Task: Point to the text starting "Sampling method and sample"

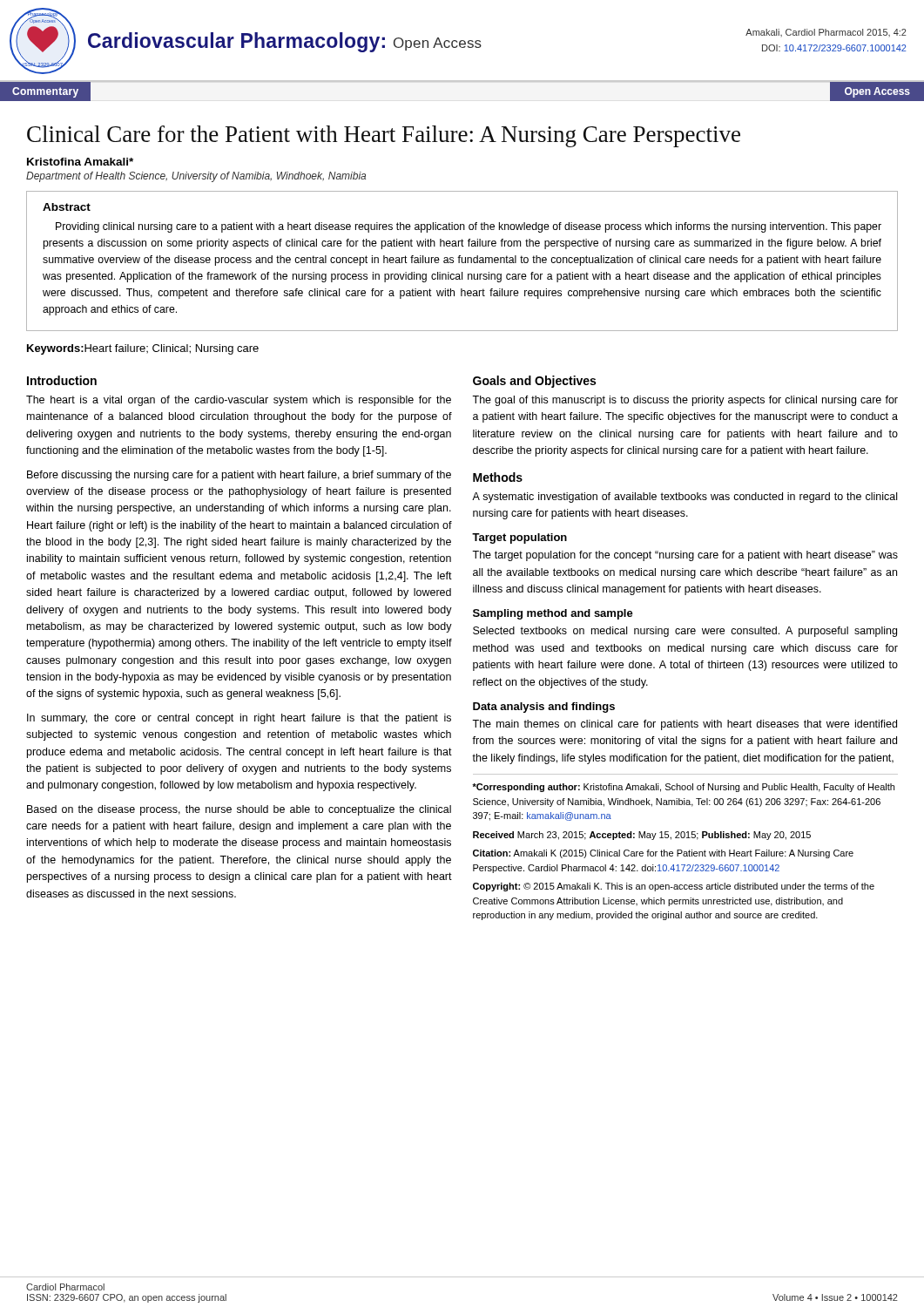Action: click(x=553, y=613)
